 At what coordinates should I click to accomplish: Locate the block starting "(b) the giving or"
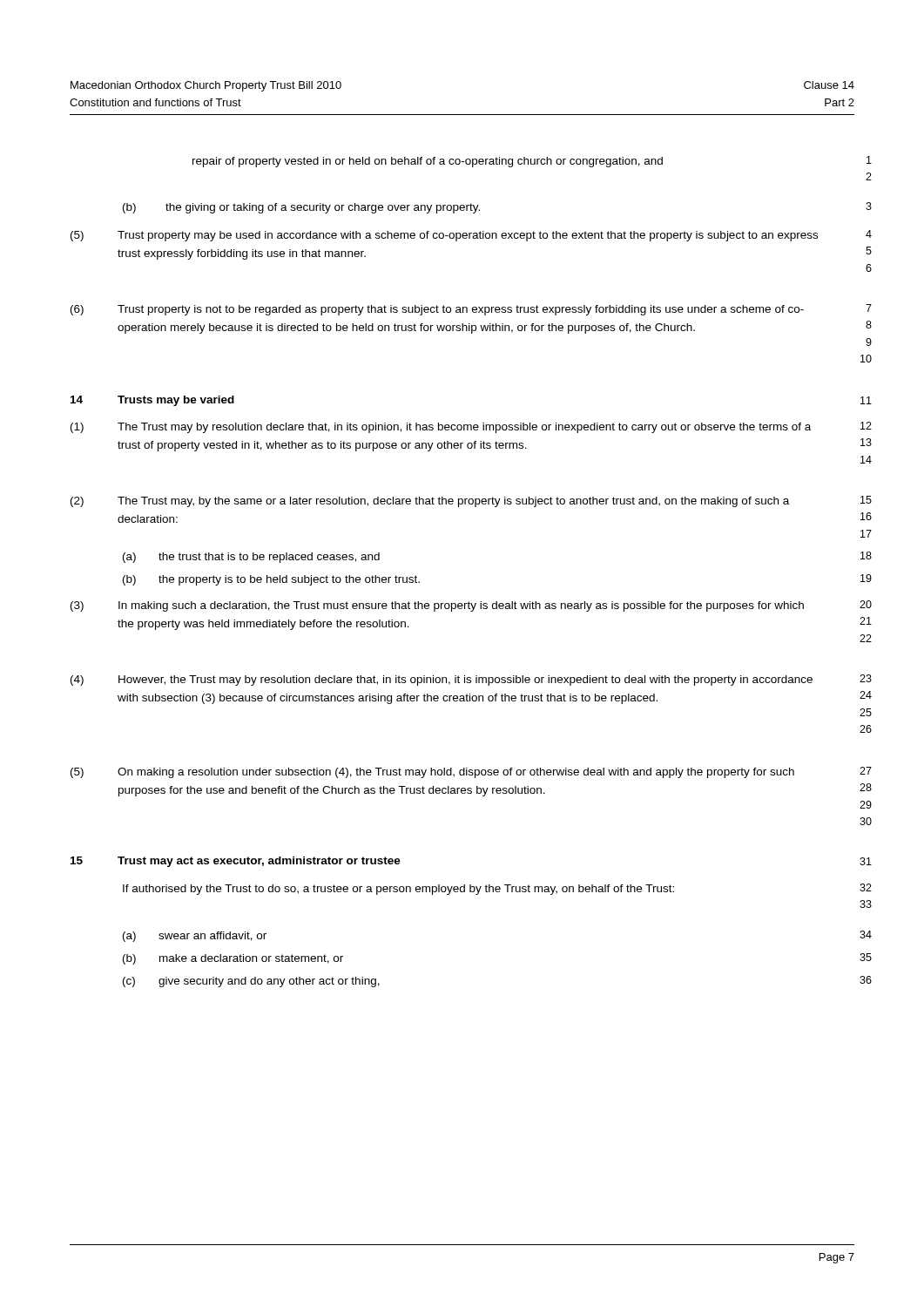[x=301, y=208]
